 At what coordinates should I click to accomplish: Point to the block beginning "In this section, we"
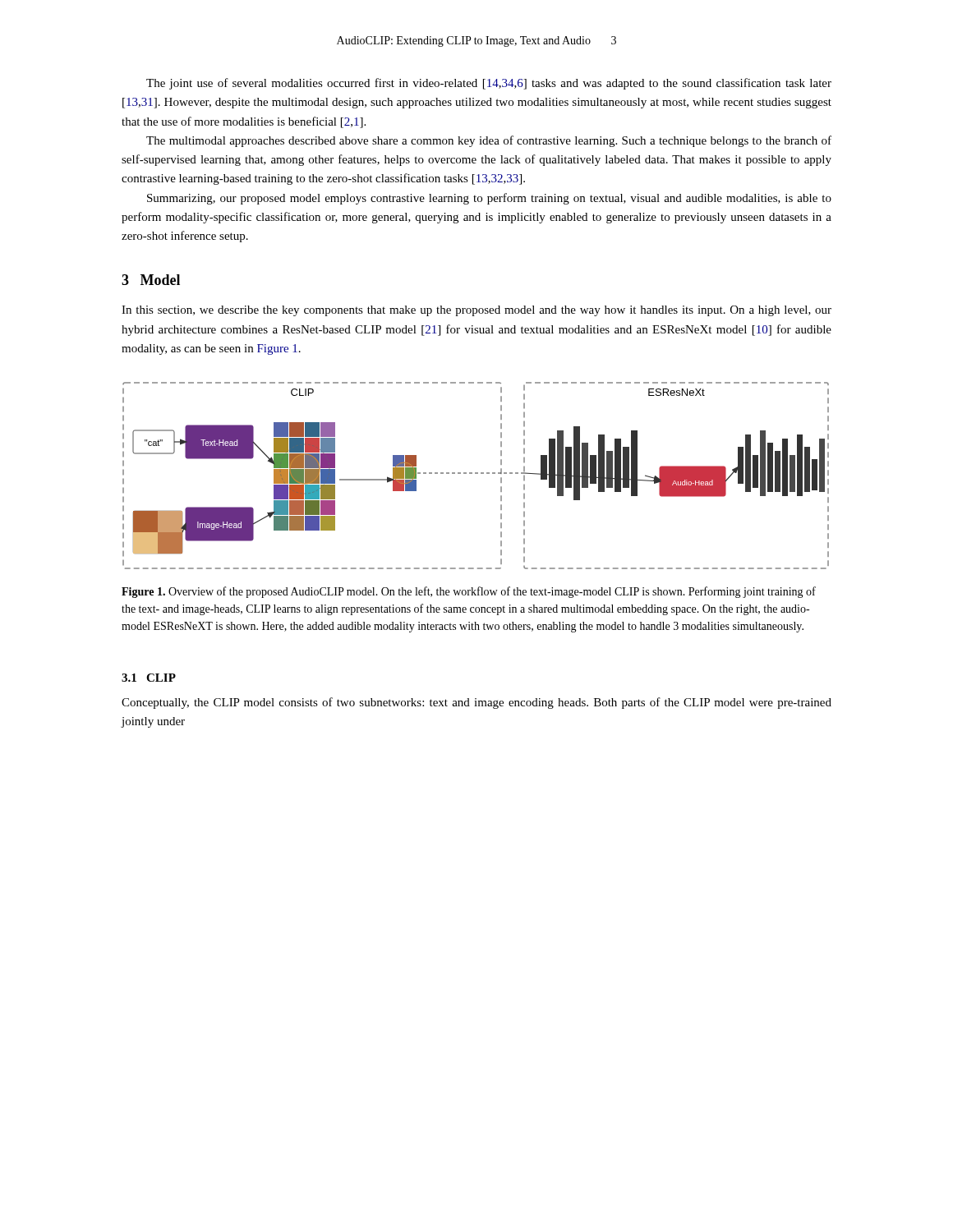476,329
